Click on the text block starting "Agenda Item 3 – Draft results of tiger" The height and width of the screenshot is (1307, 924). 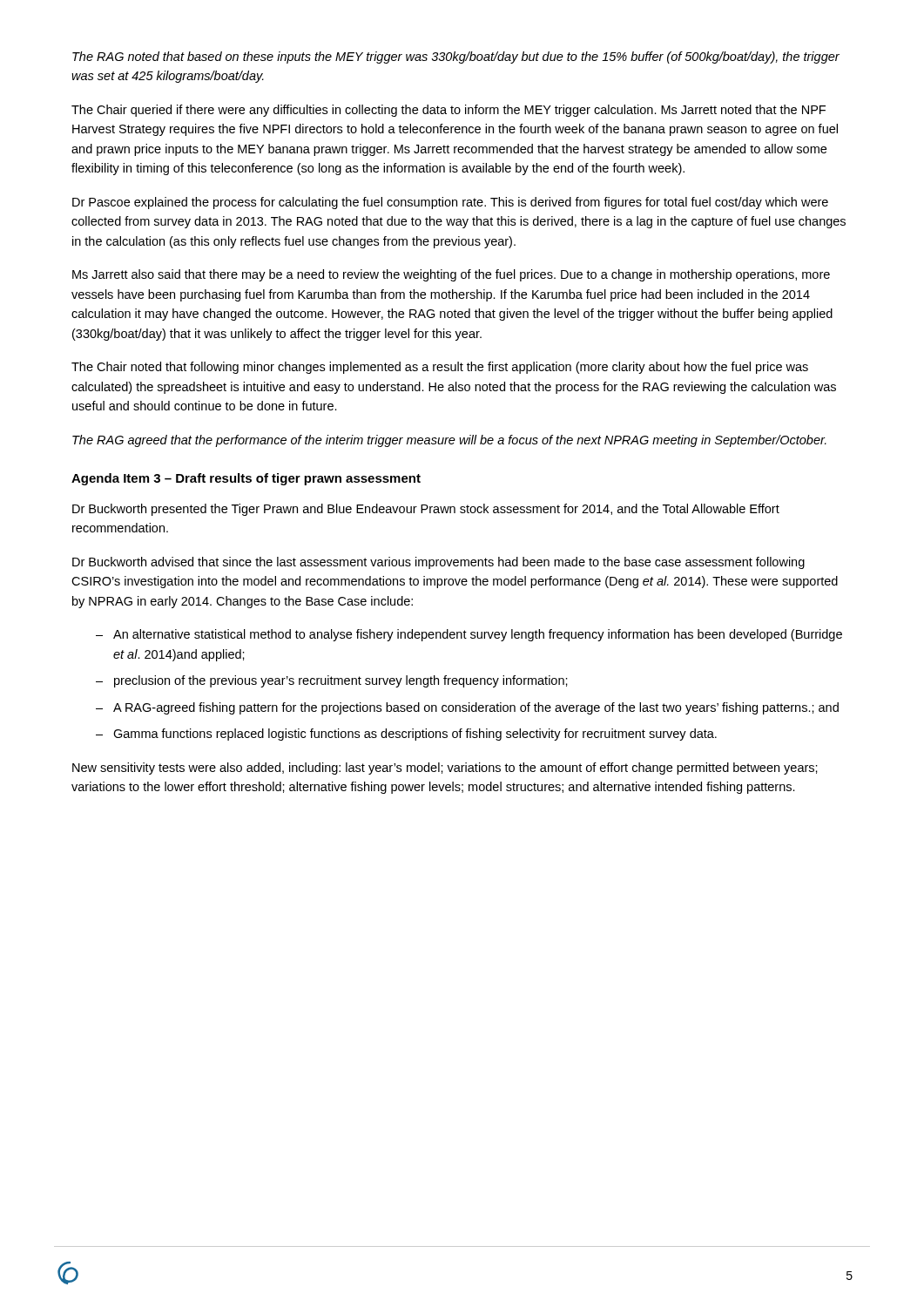click(x=246, y=478)
